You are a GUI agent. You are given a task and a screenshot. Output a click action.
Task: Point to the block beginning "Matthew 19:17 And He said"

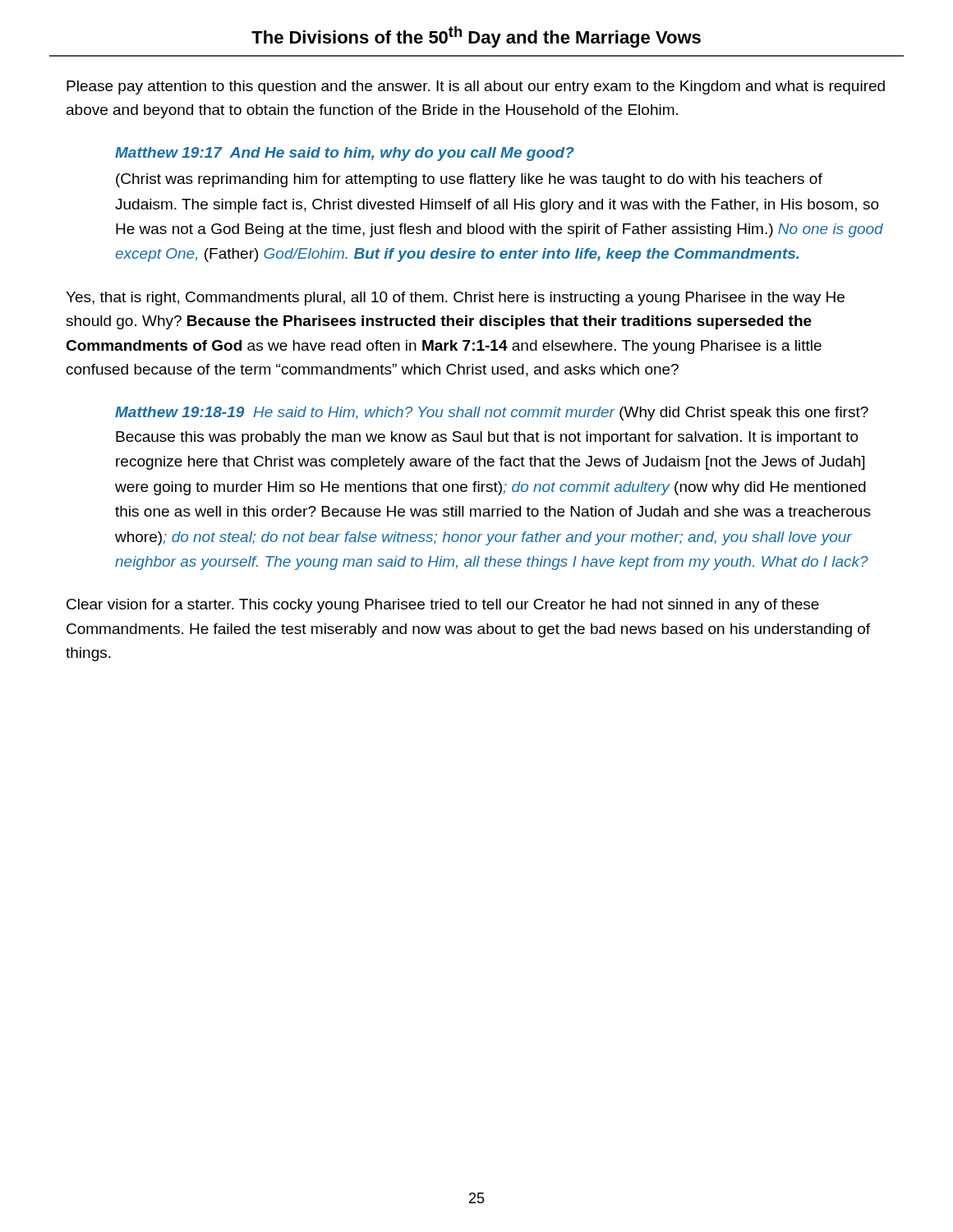tap(501, 201)
